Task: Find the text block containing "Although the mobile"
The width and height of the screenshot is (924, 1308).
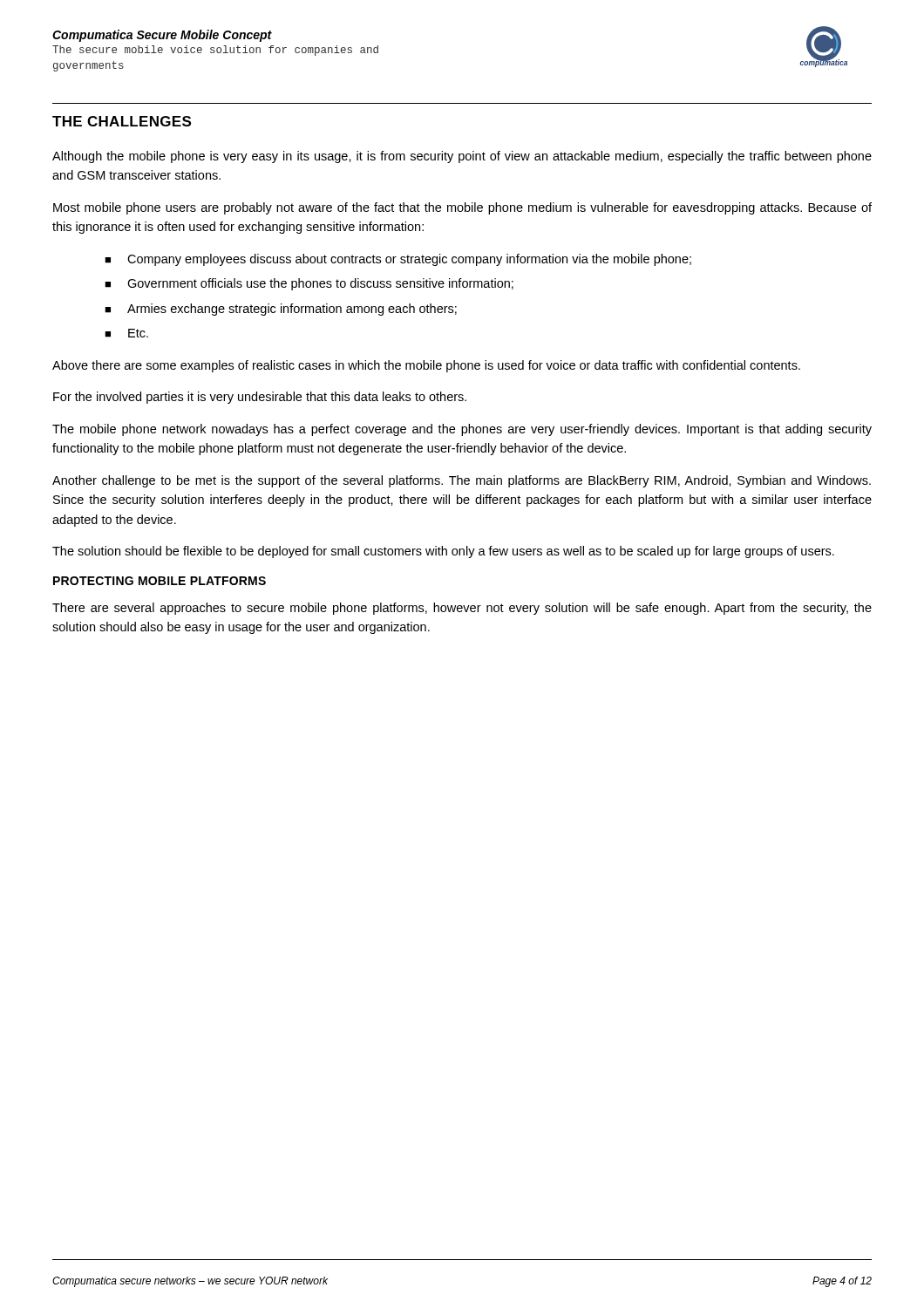Action: (x=462, y=166)
